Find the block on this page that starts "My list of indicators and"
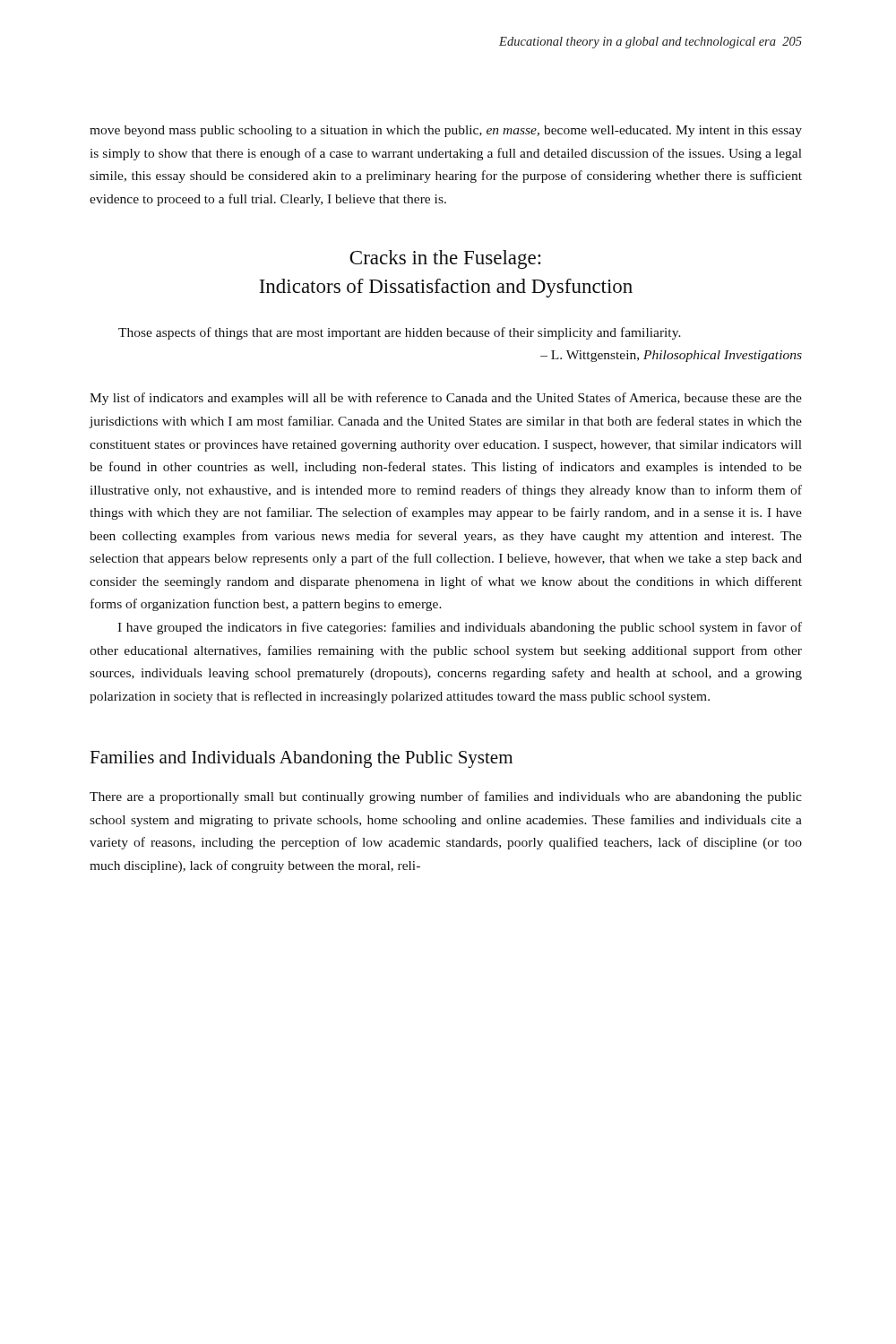 pyautogui.click(x=446, y=501)
